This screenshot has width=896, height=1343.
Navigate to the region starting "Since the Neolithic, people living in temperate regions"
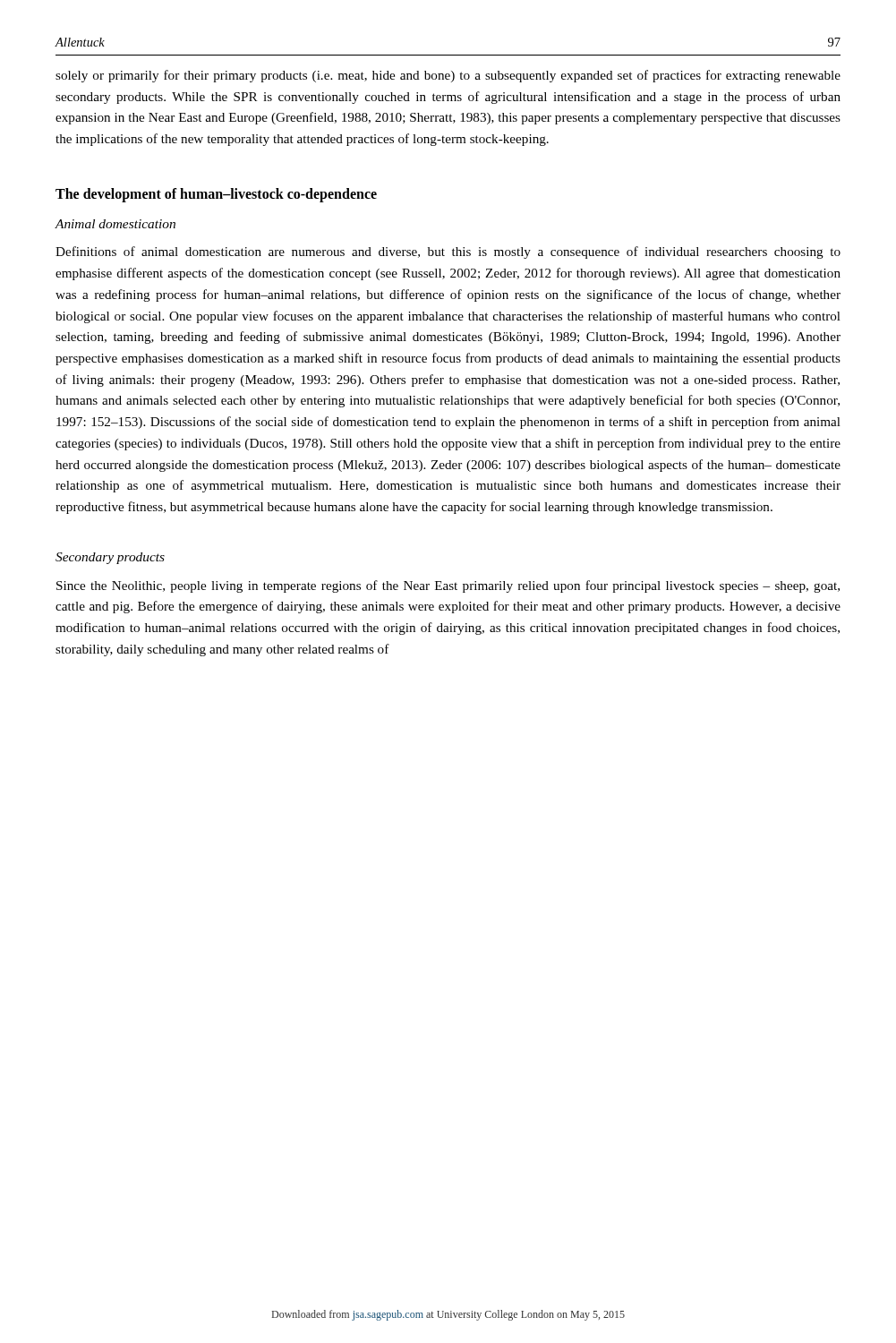pyautogui.click(x=448, y=617)
